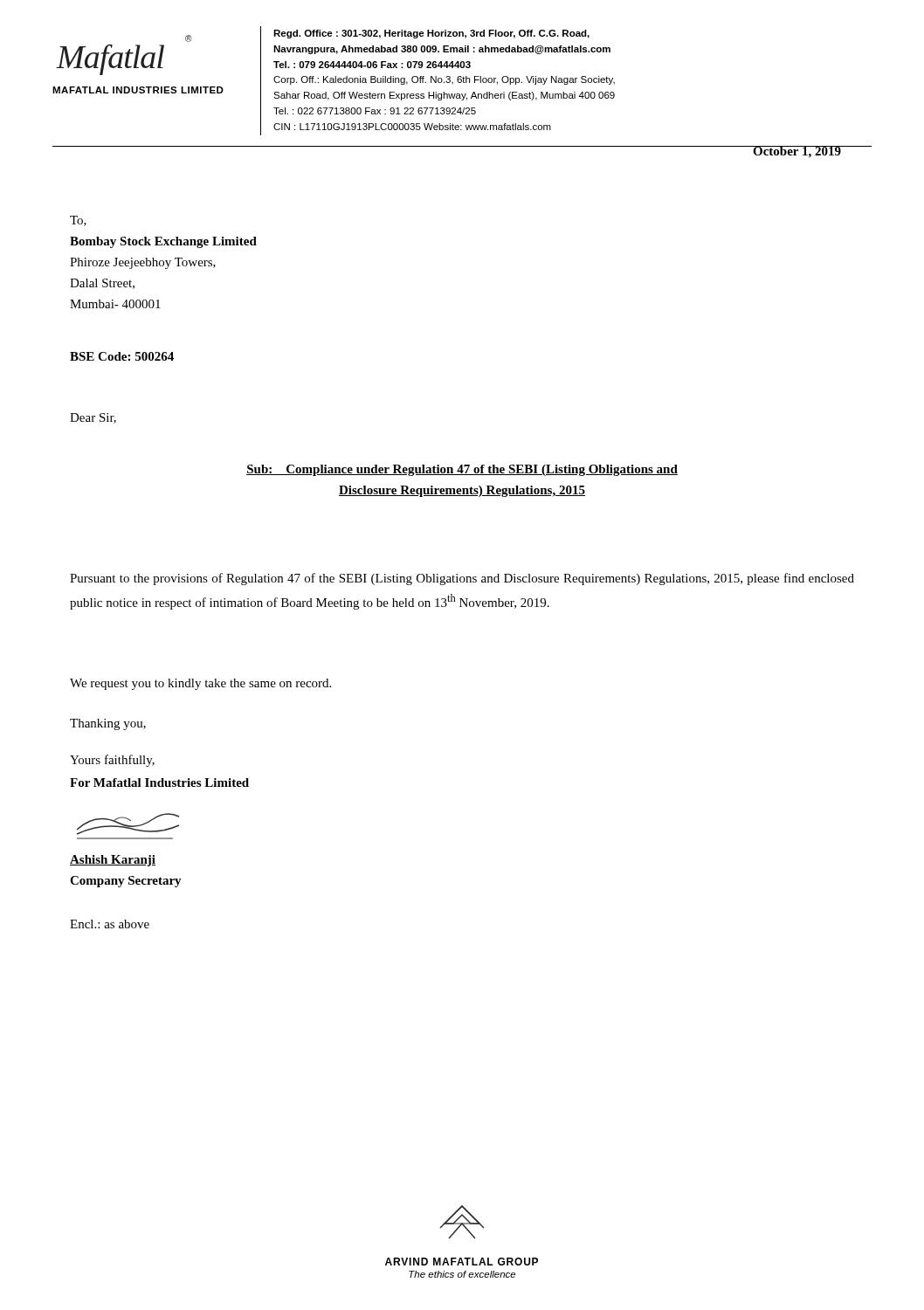Screen dimensions: 1310x924
Task: Find the passage starting "BSE Code: 500264"
Action: tap(122, 356)
